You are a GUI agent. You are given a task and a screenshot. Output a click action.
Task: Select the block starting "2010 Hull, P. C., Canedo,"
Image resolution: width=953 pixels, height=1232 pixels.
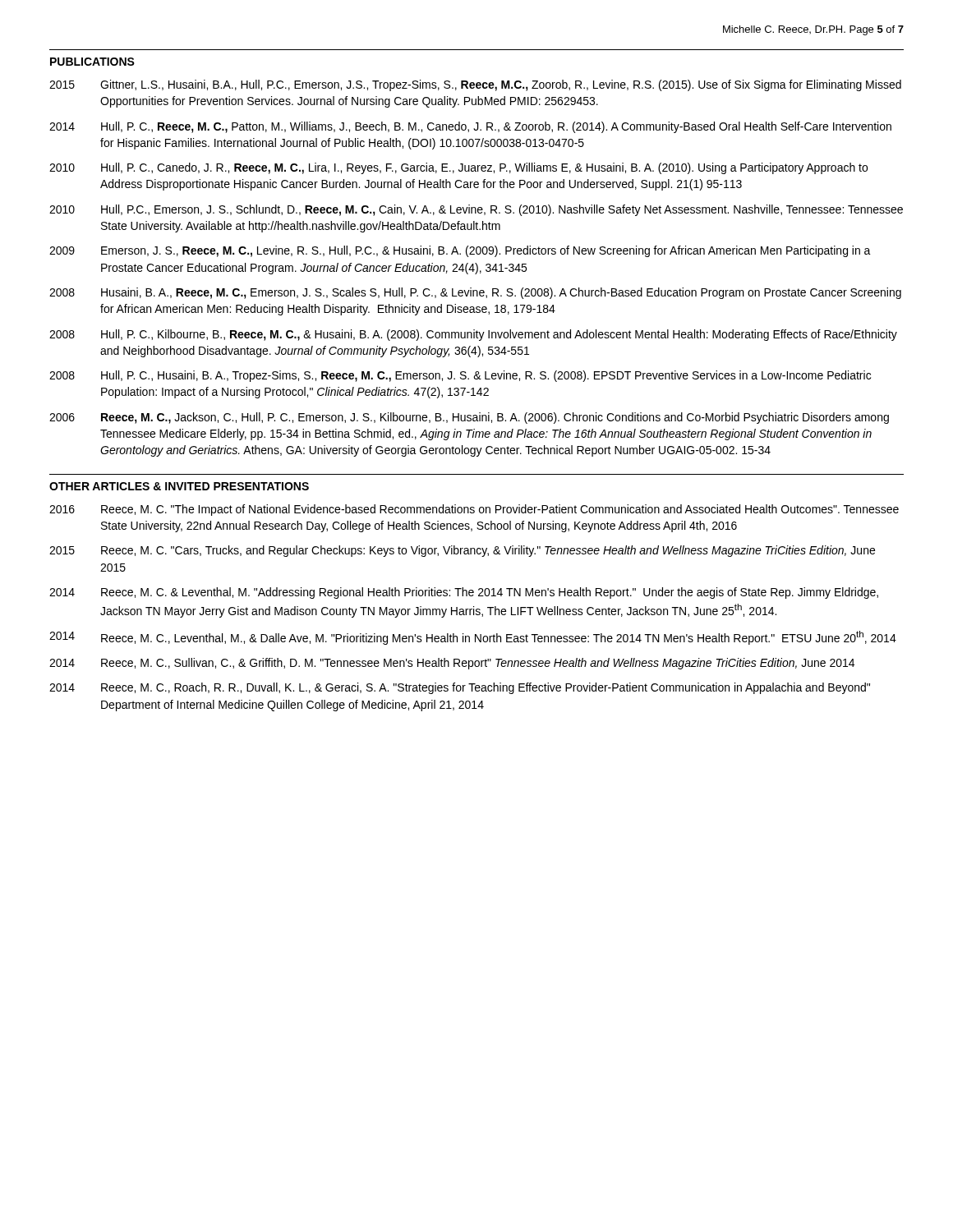click(x=476, y=176)
